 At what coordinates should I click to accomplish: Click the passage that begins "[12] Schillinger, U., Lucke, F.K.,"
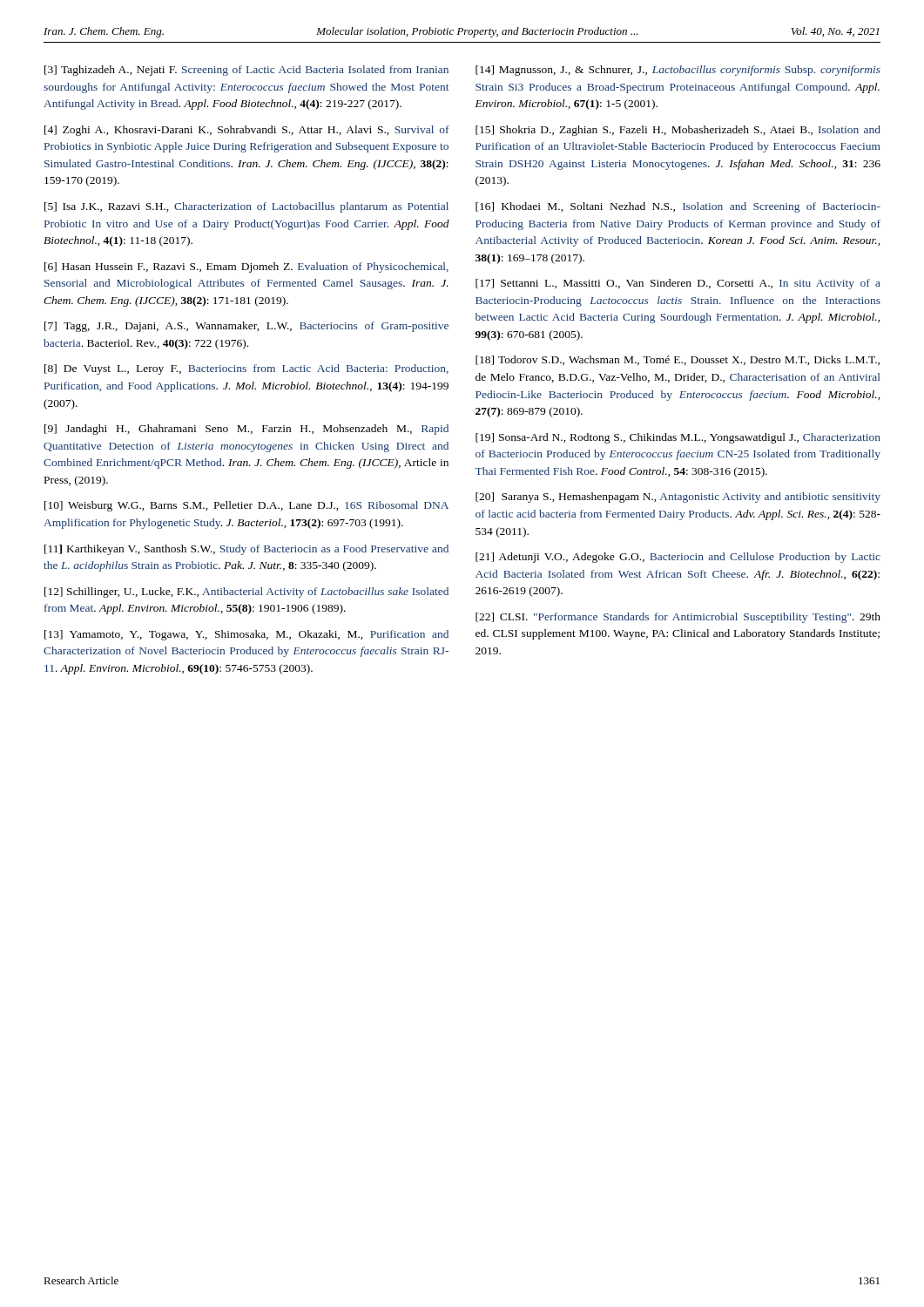[246, 599]
